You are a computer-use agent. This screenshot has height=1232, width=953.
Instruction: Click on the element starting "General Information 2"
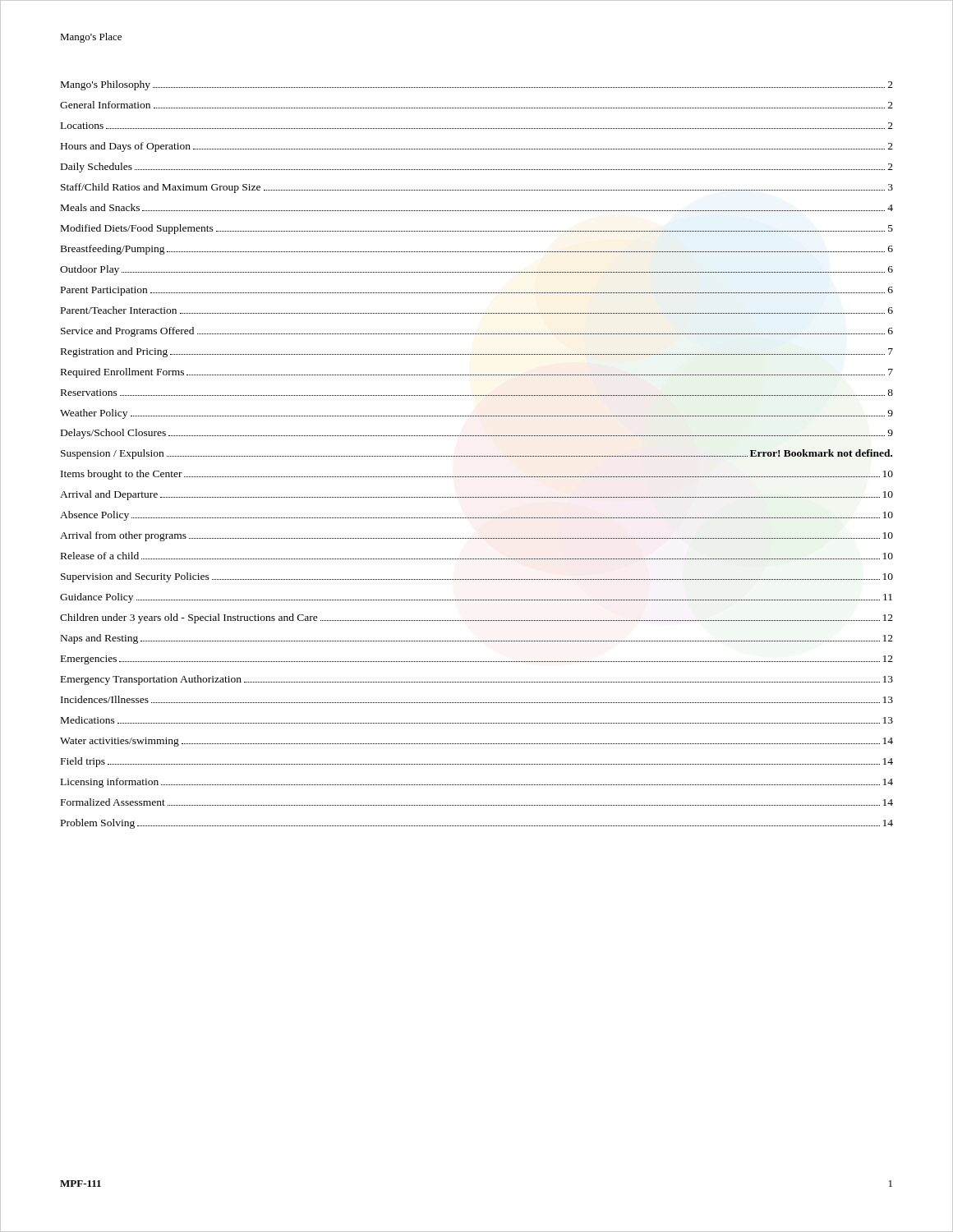click(x=476, y=106)
